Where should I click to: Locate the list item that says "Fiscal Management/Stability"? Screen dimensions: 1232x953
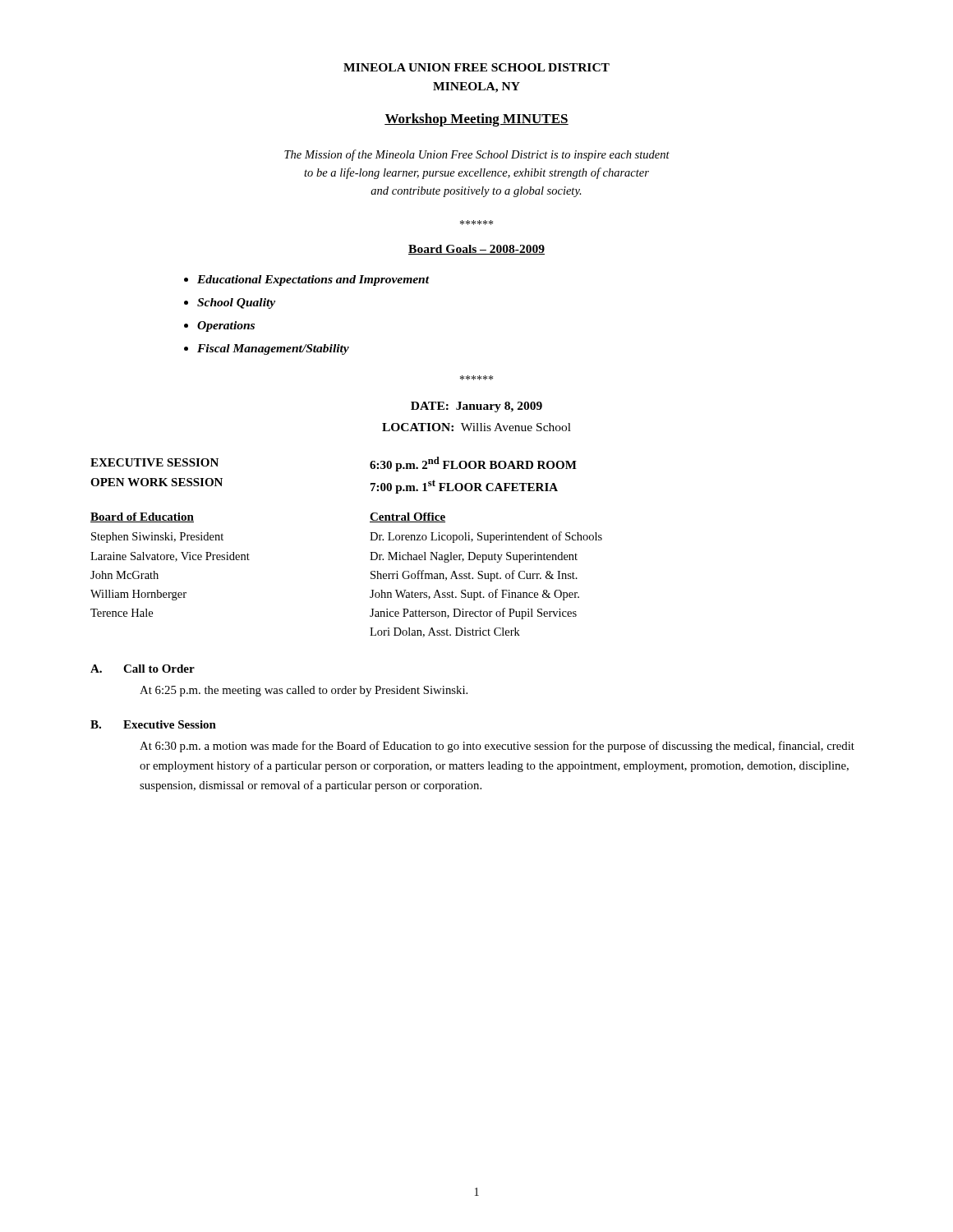pos(273,347)
